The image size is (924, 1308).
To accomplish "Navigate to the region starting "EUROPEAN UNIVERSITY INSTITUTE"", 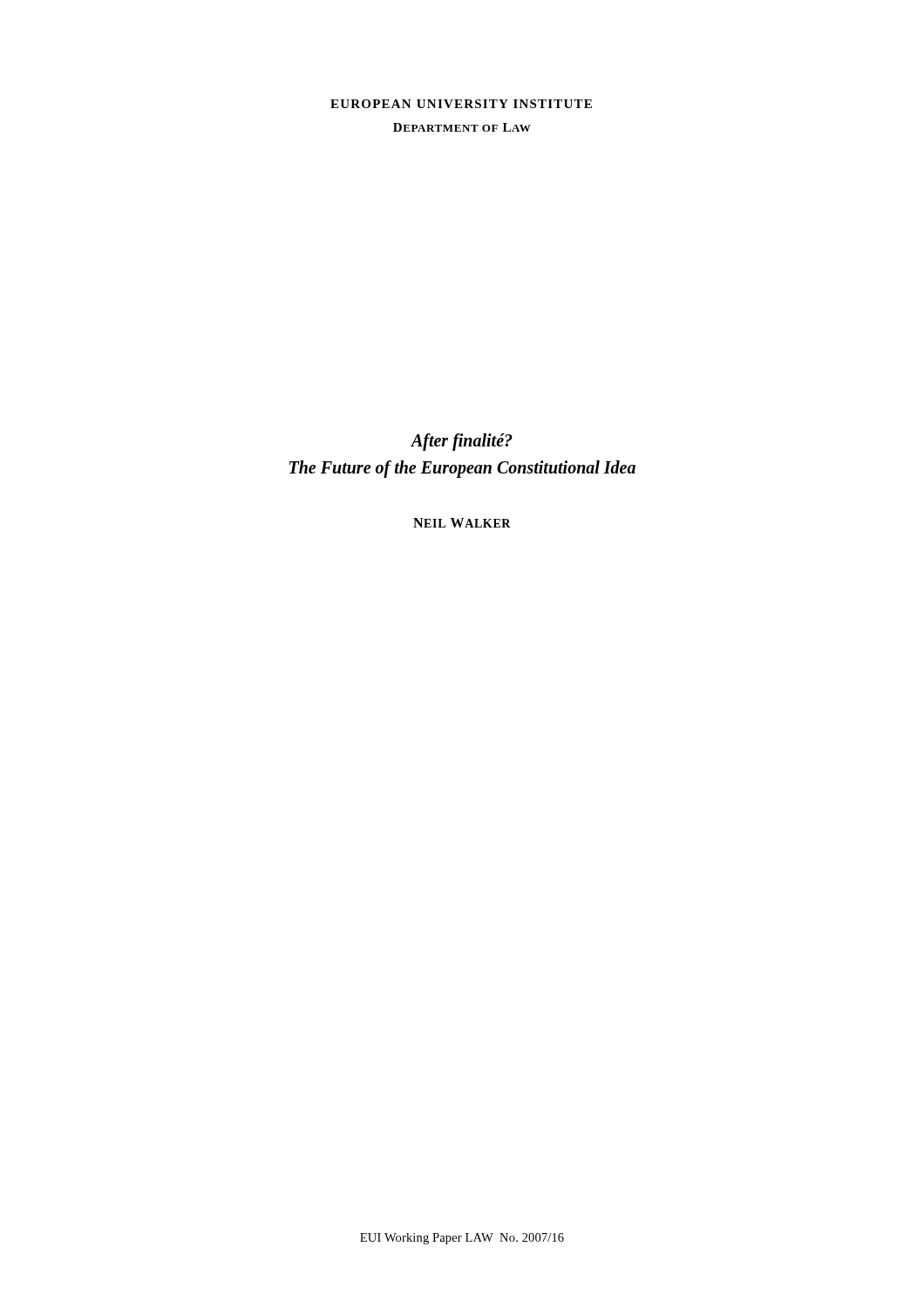I will click(x=462, y=104).
